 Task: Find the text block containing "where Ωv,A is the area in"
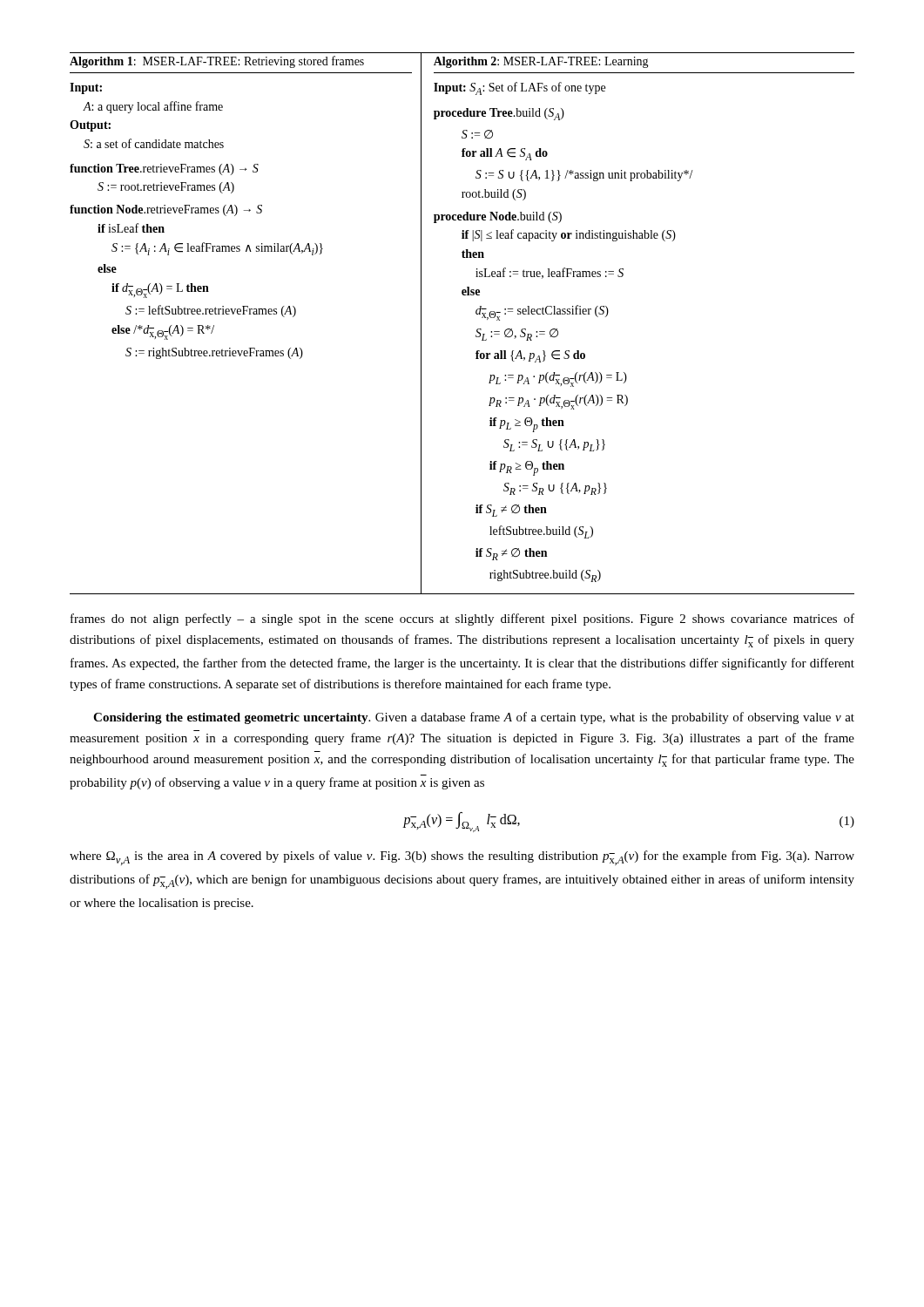[462, 879]
